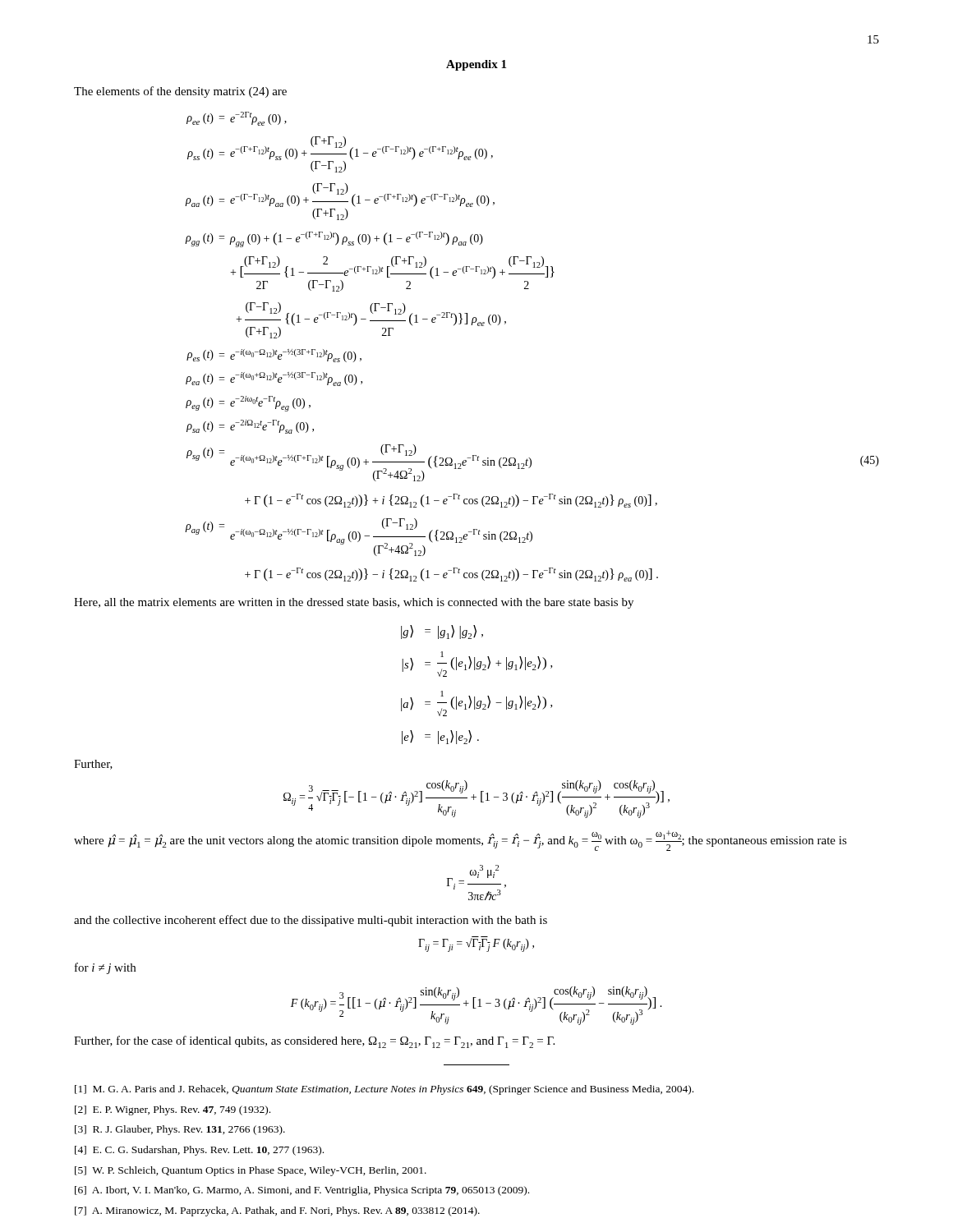
Task: Locate the region starting "Γij = Γji ="
Action: 476,944
